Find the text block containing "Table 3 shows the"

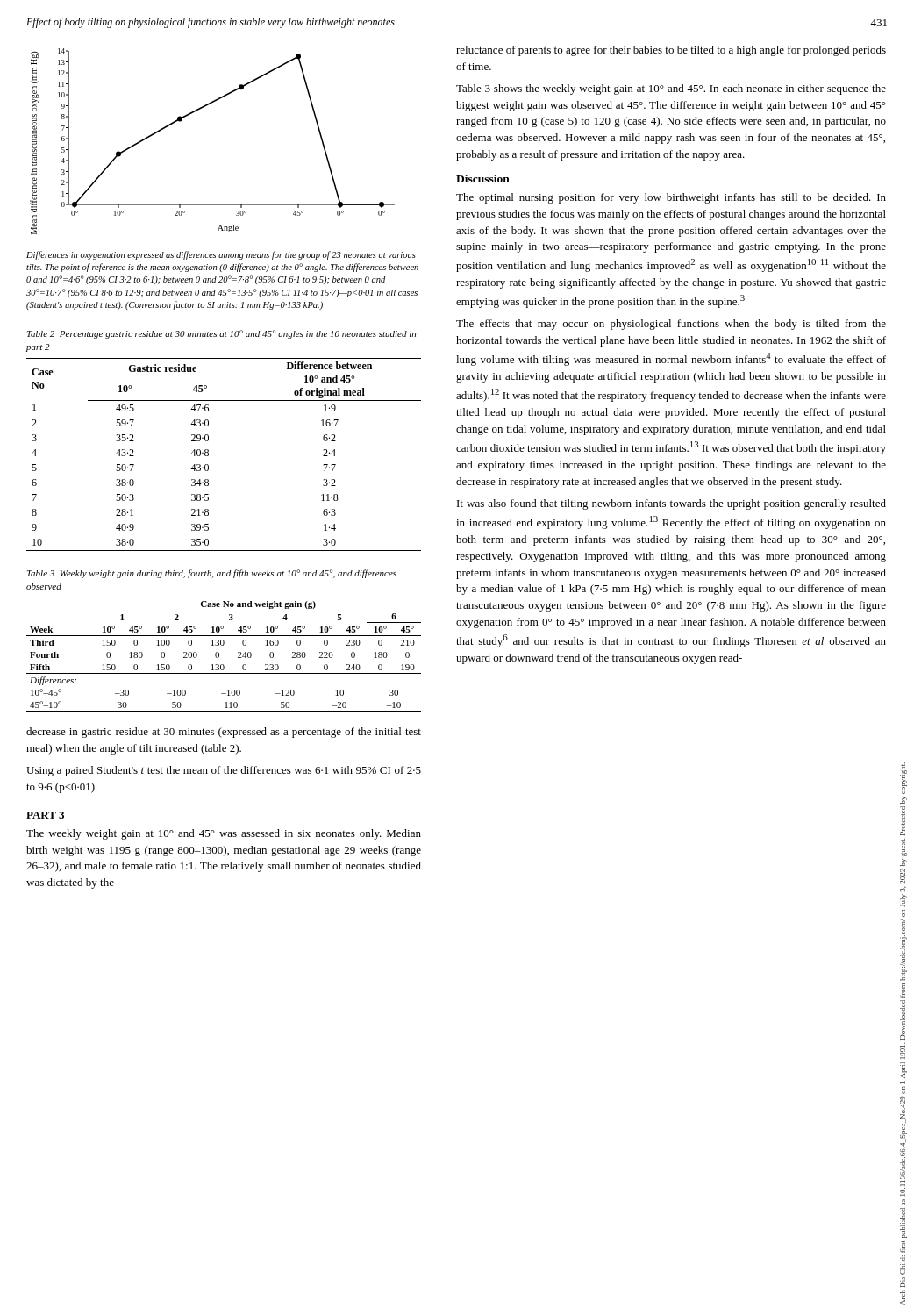coord(671,121)
